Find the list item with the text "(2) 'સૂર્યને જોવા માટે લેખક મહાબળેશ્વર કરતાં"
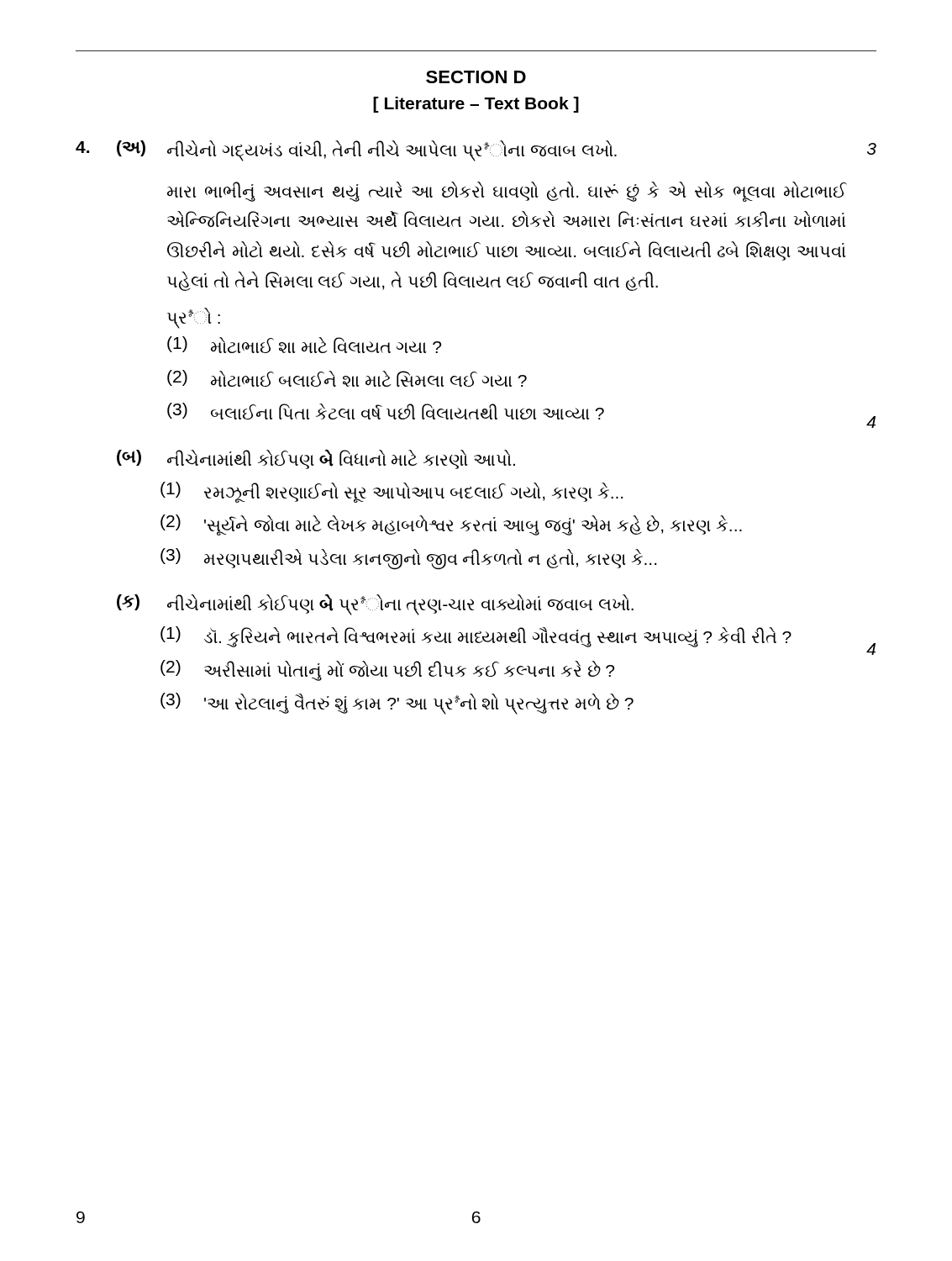This screenshot has width=952, height=1261. [x=503, y=525]
